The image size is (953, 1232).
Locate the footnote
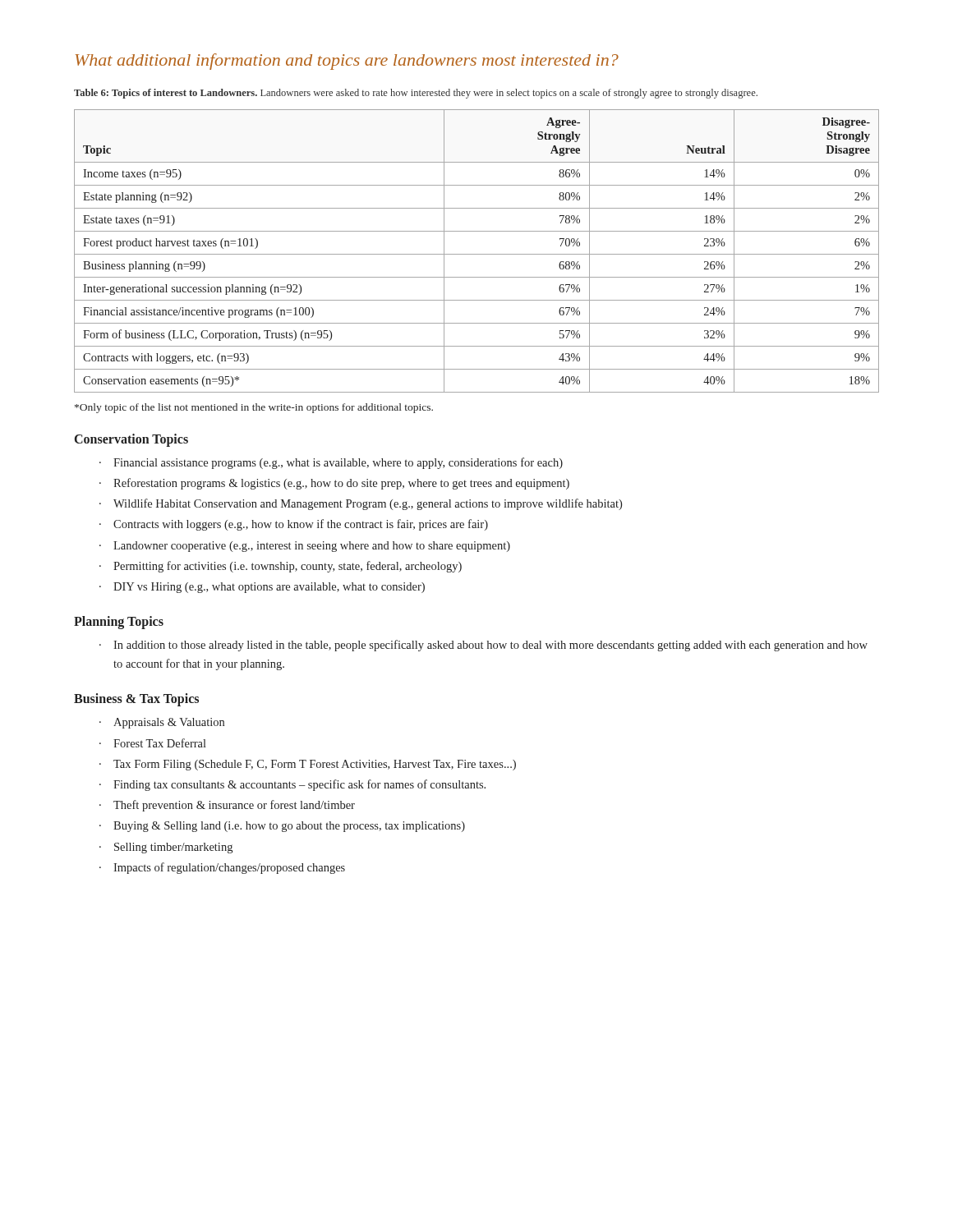point(254,407)
